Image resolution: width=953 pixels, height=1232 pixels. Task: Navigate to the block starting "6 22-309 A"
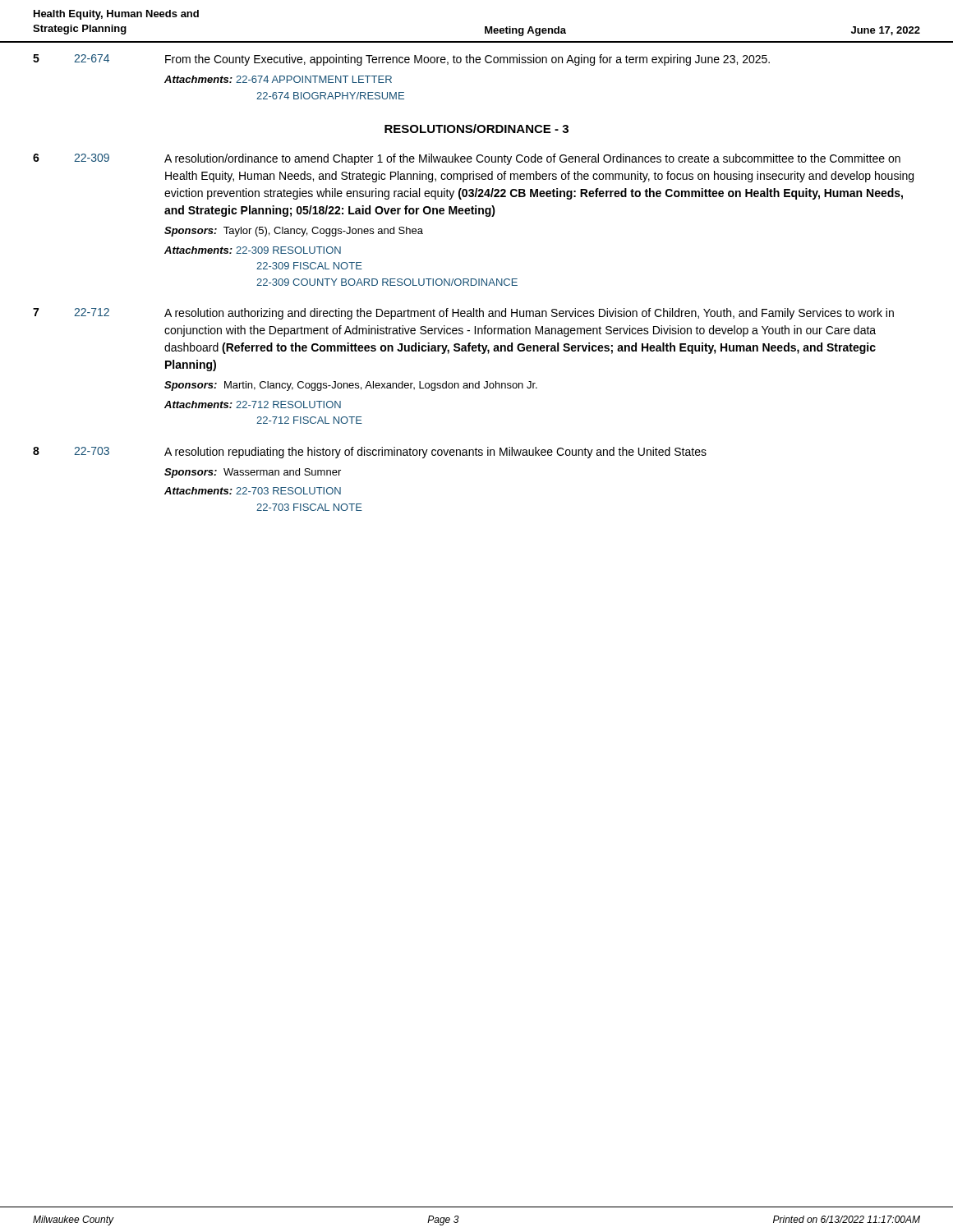[476, 220]
